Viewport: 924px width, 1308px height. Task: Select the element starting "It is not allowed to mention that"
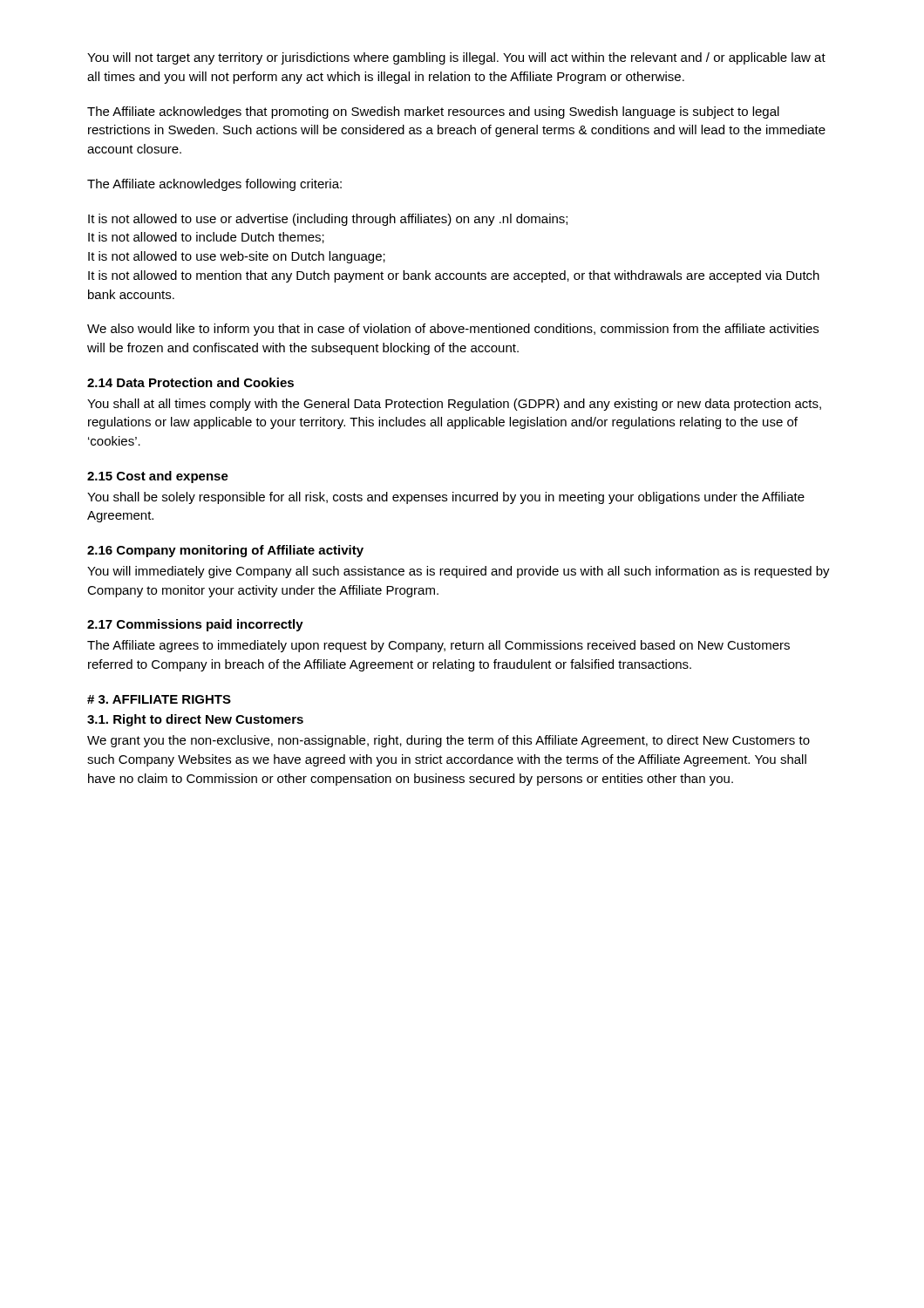click(453, 284)
